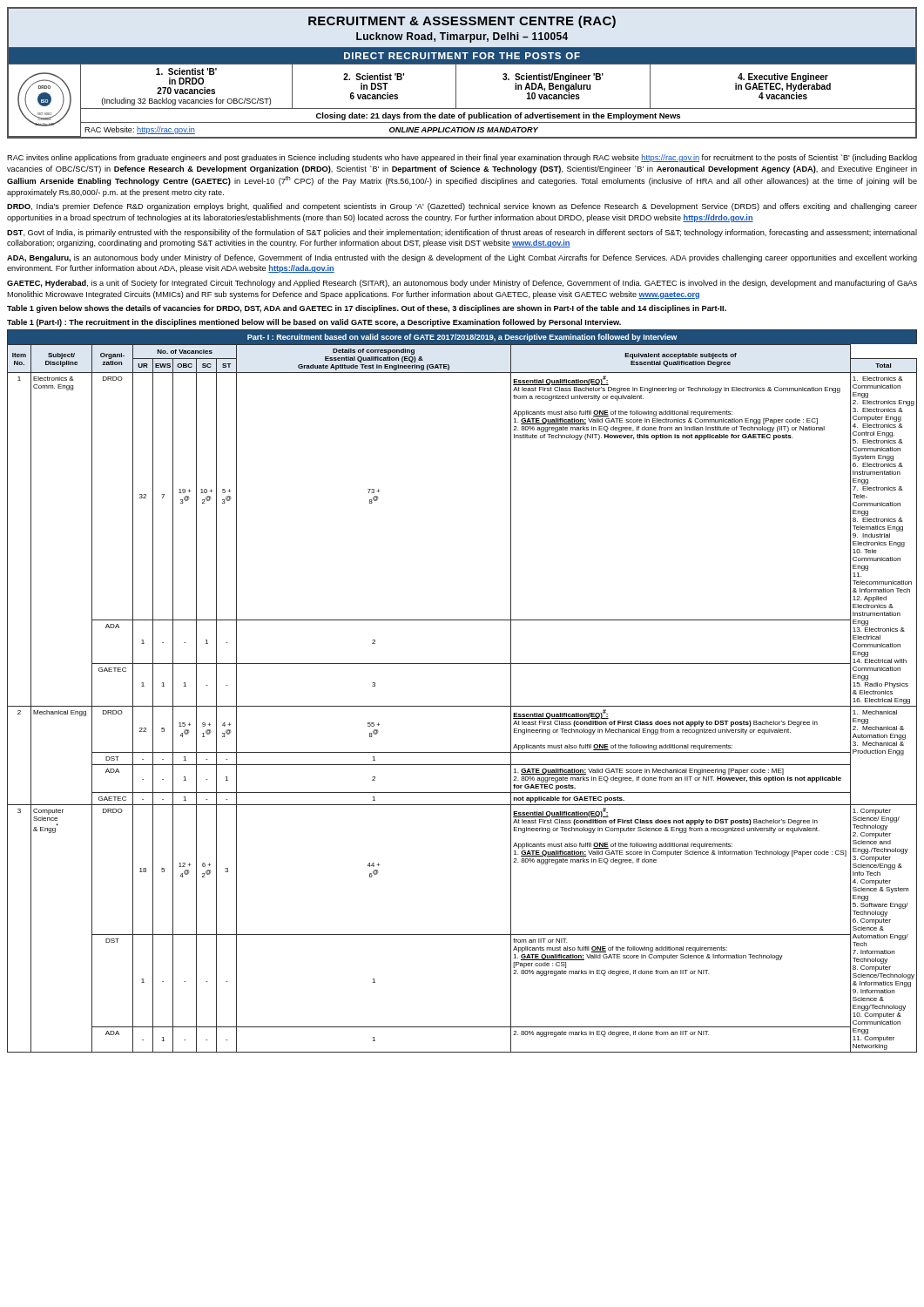Locate the text block starting "GAETEC, Hyderabad, is"
Image resolution: width=924 pixels, height=1307 pixels.
coord(462,289)
